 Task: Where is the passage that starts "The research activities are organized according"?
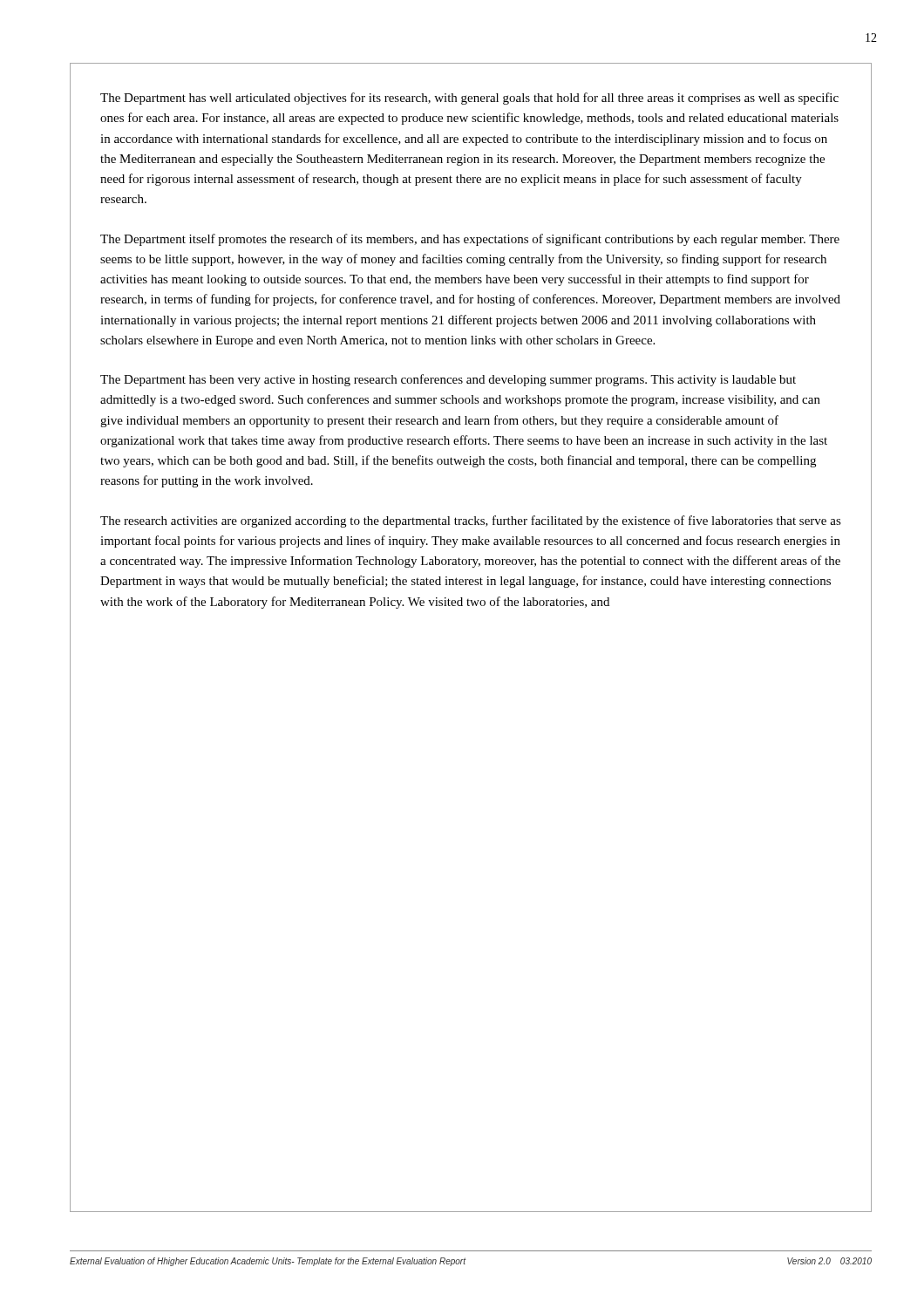coord(471,561)
